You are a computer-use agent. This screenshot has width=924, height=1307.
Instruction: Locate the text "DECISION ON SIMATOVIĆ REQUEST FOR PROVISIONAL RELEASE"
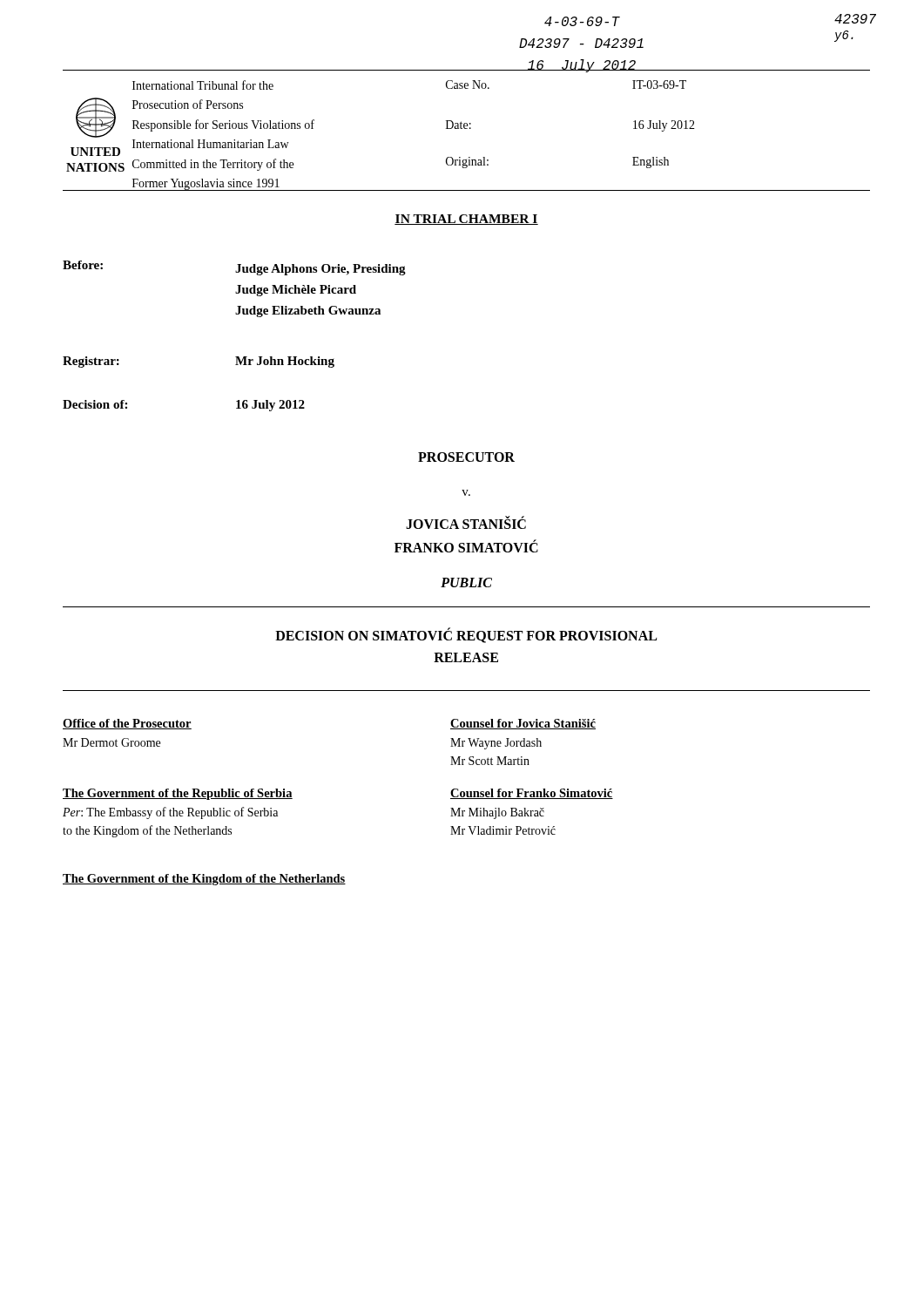coord(466,646)
